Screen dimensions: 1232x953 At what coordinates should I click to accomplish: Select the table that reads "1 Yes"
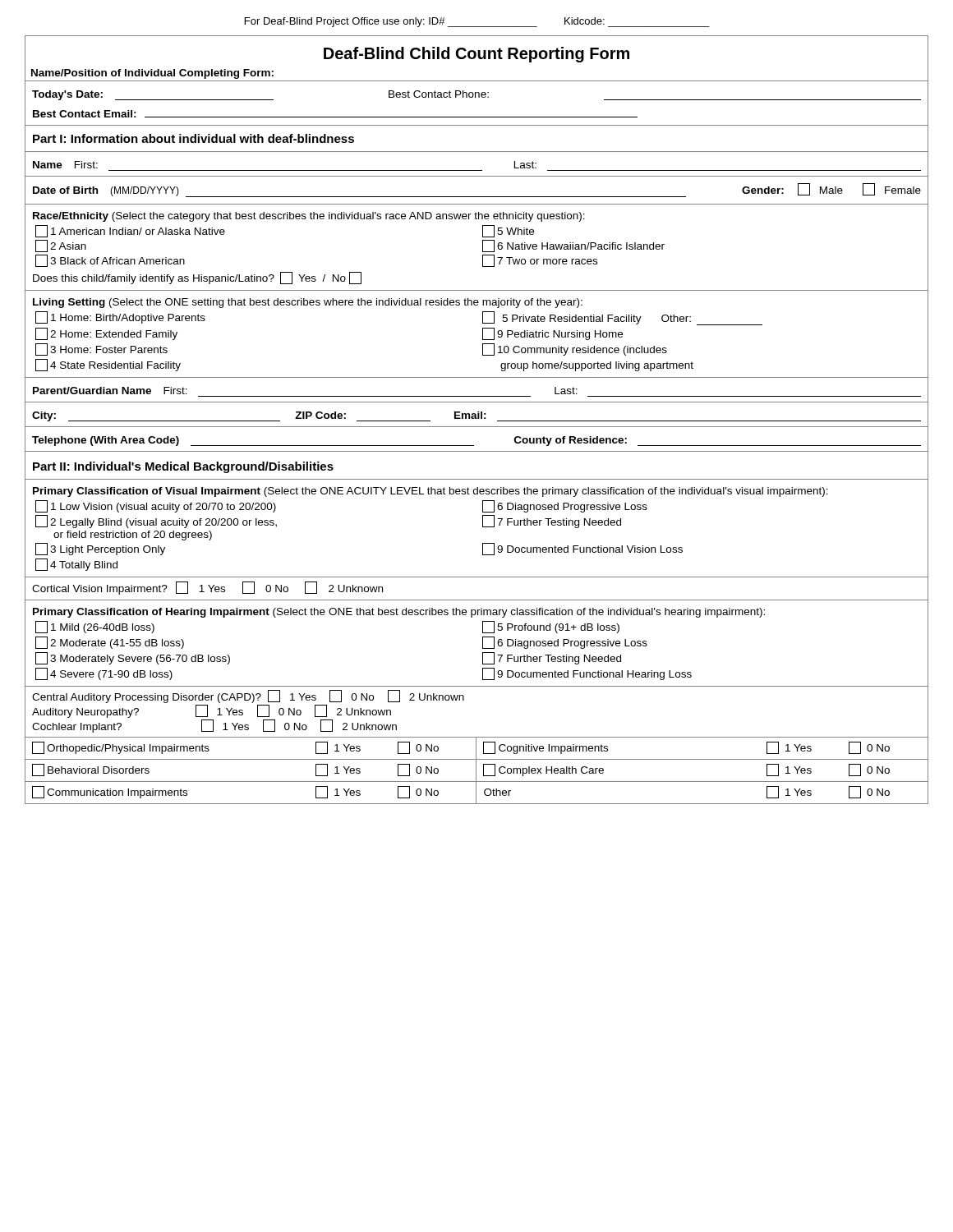coord(476,770)
